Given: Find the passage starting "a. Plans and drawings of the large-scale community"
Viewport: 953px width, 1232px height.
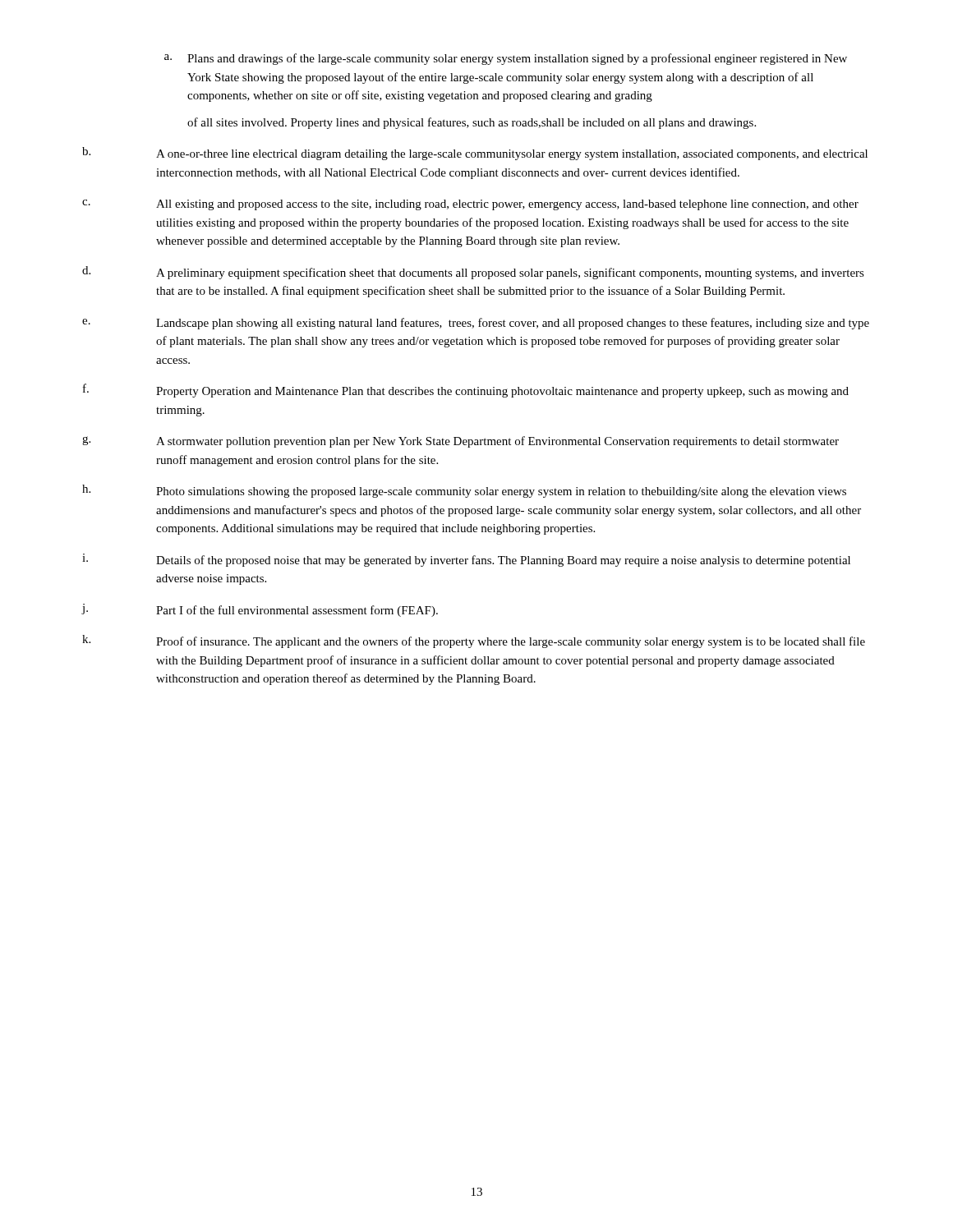Looking at the screenshot, I should 476,90.
